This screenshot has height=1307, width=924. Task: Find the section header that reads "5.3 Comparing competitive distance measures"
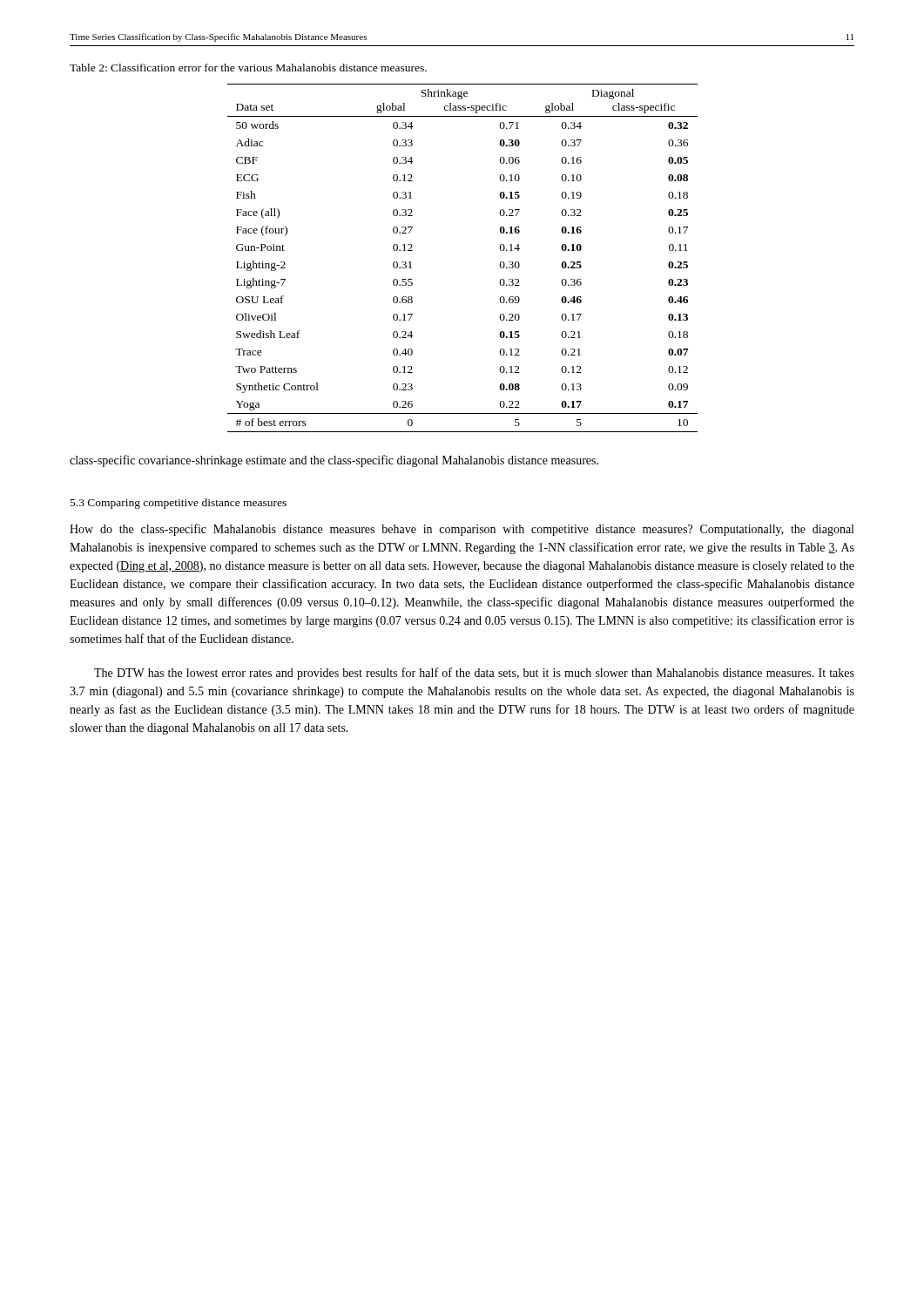pos(178,502)
